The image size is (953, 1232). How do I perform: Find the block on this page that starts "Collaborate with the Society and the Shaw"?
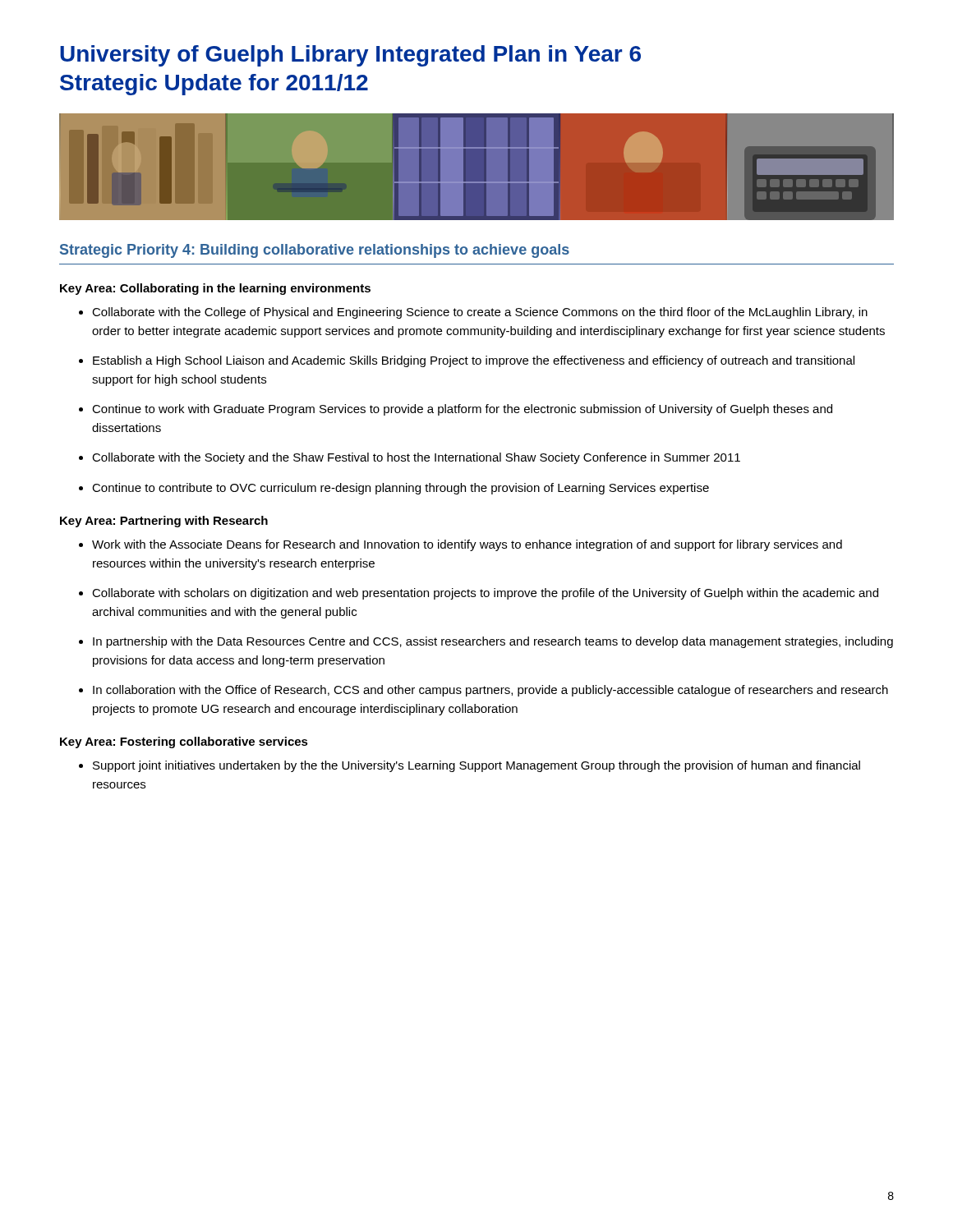416,457
